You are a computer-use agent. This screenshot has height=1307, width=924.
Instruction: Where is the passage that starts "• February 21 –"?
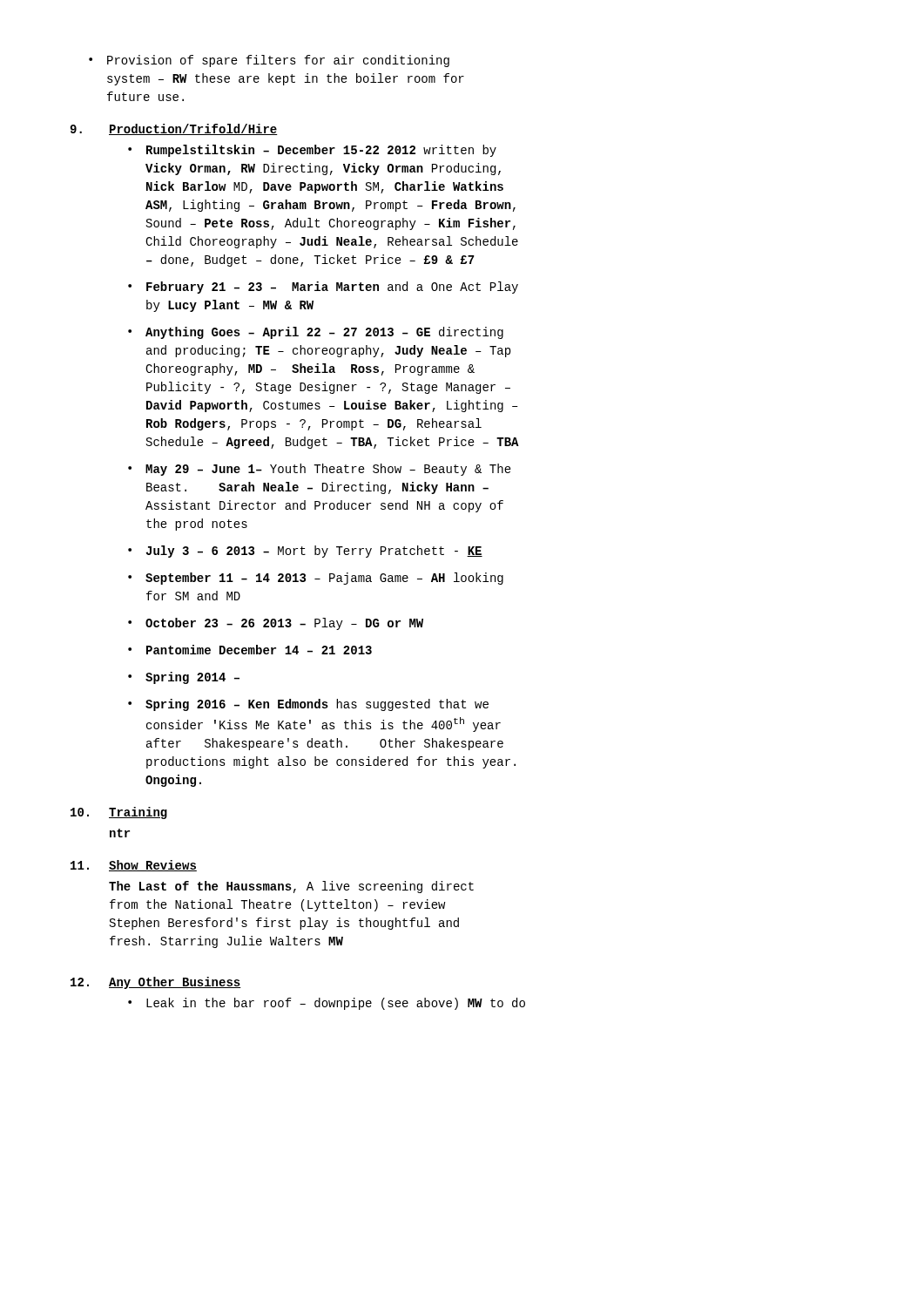490,297
